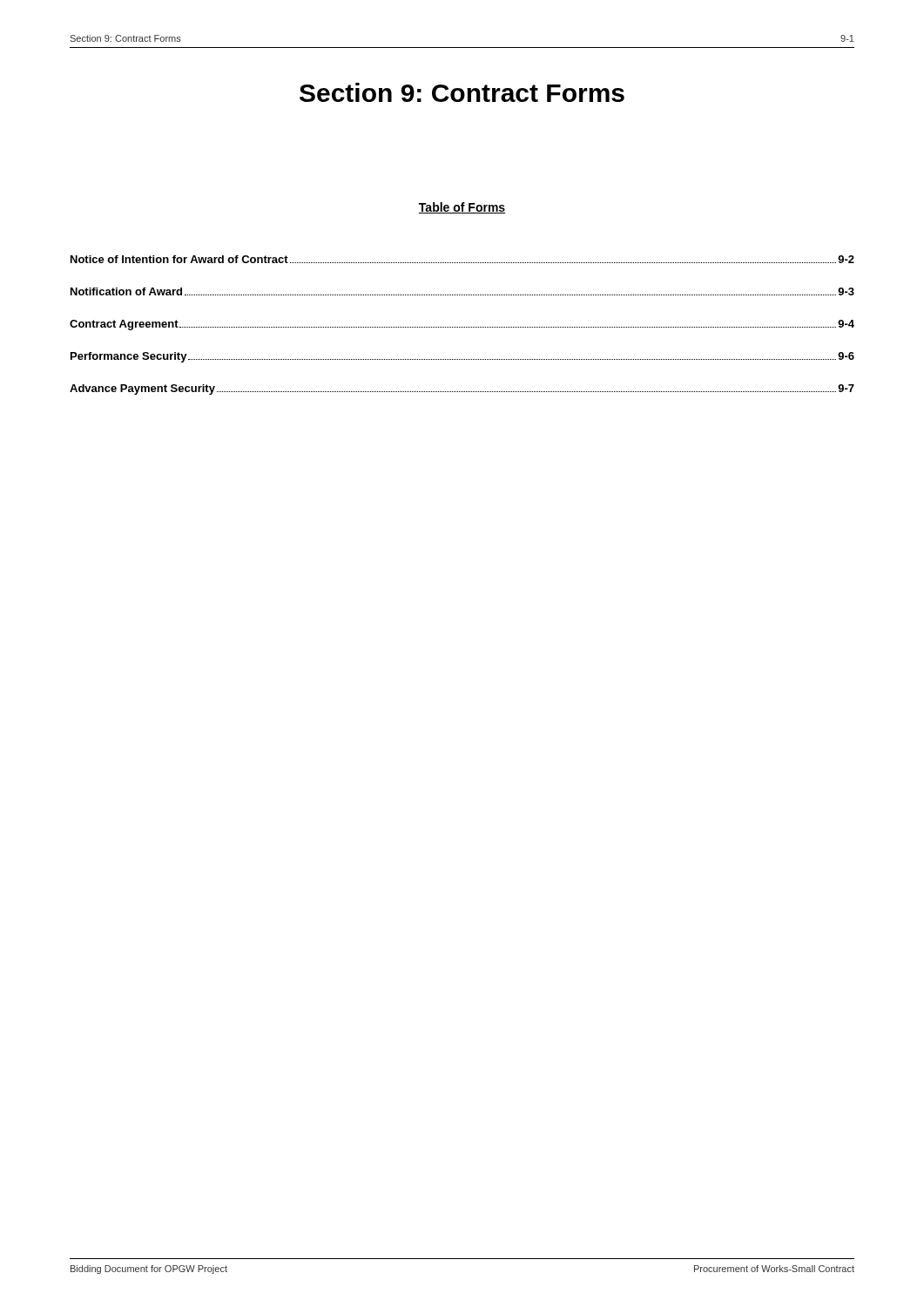Screen dimensions: 1307x924
Task: Select the block starting "Contract Agreement 9-4"
Action: pos(462,324)
